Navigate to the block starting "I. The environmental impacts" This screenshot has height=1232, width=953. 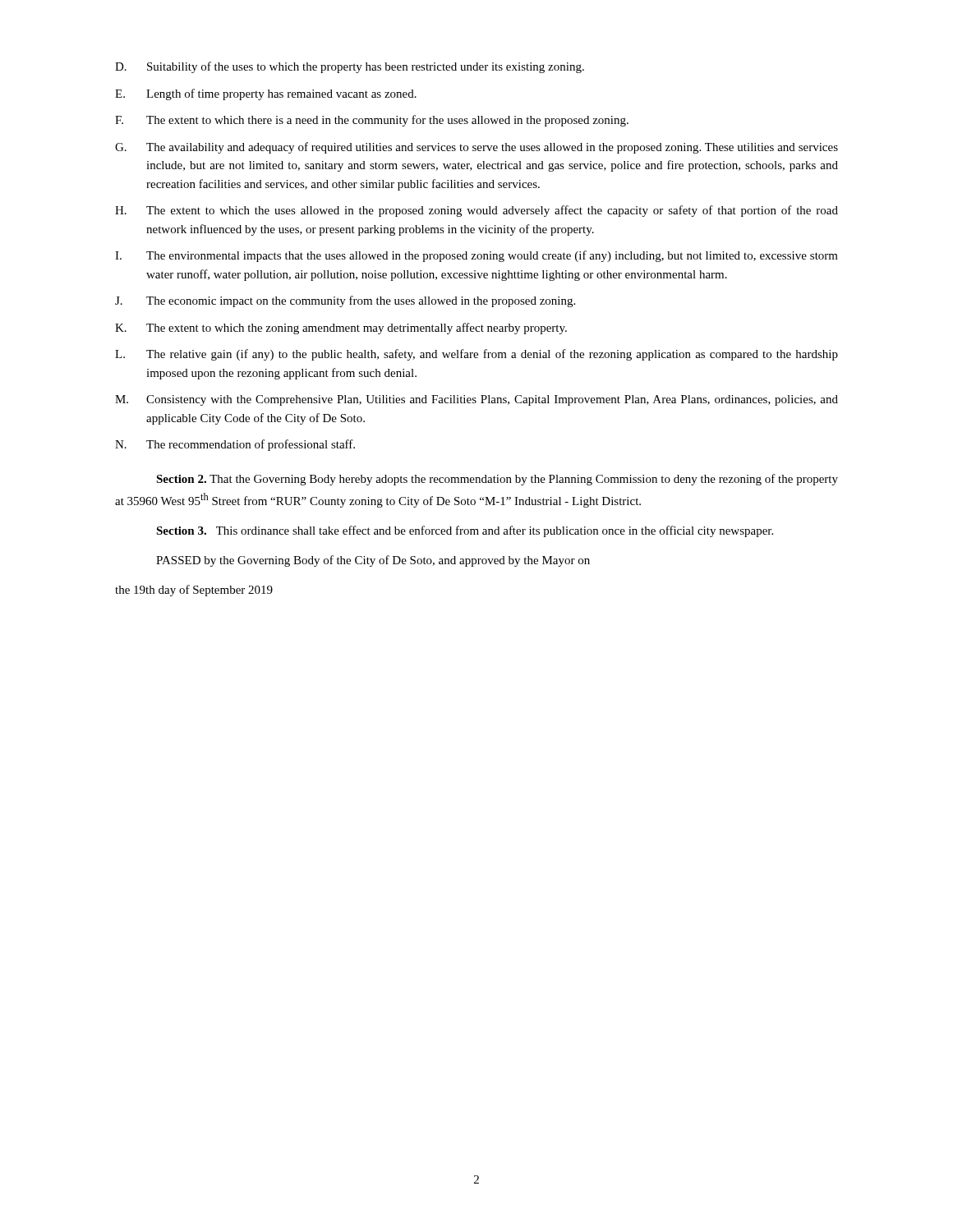pyautogui.click(x=476, y=265)
